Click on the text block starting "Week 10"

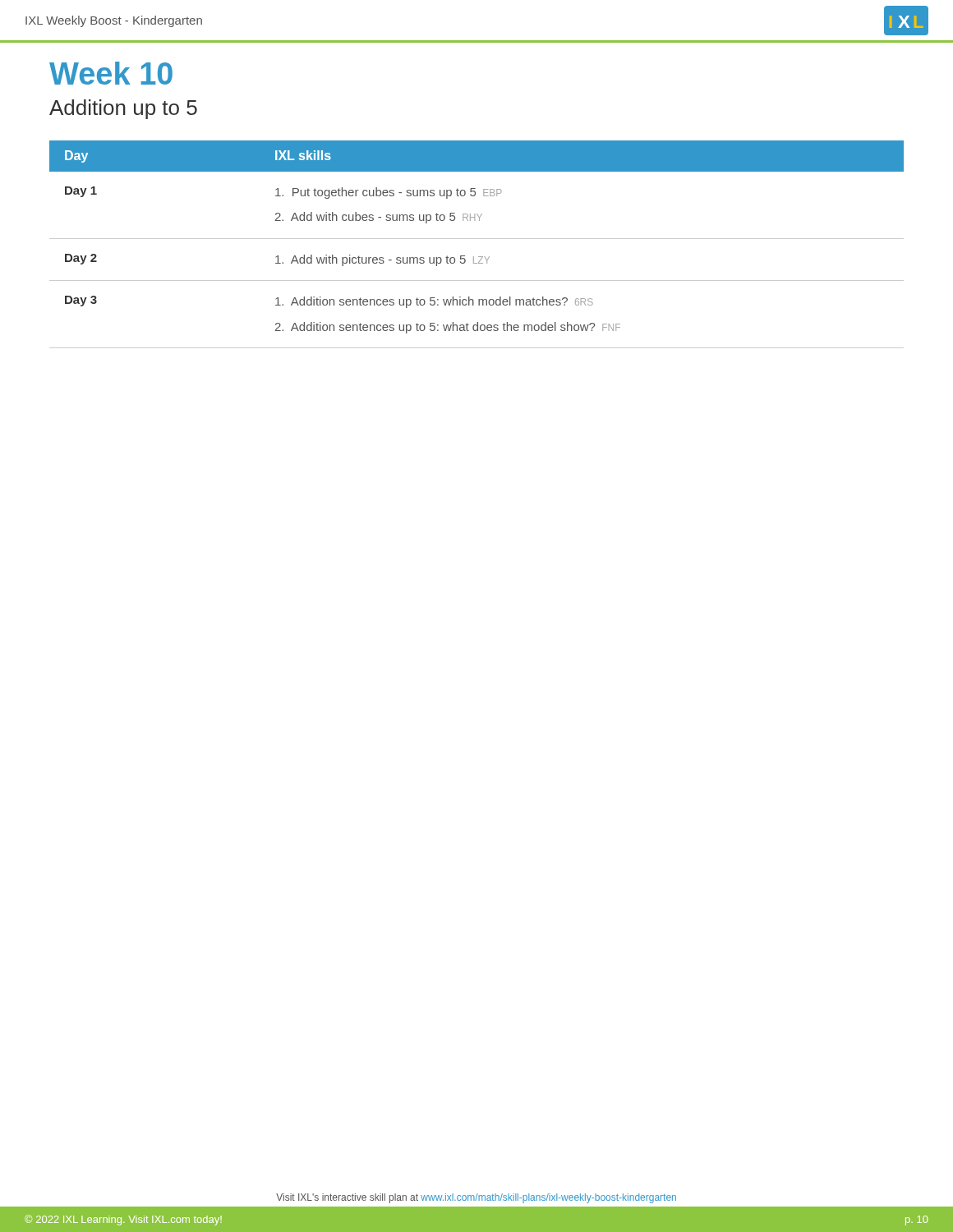[111, 75]
